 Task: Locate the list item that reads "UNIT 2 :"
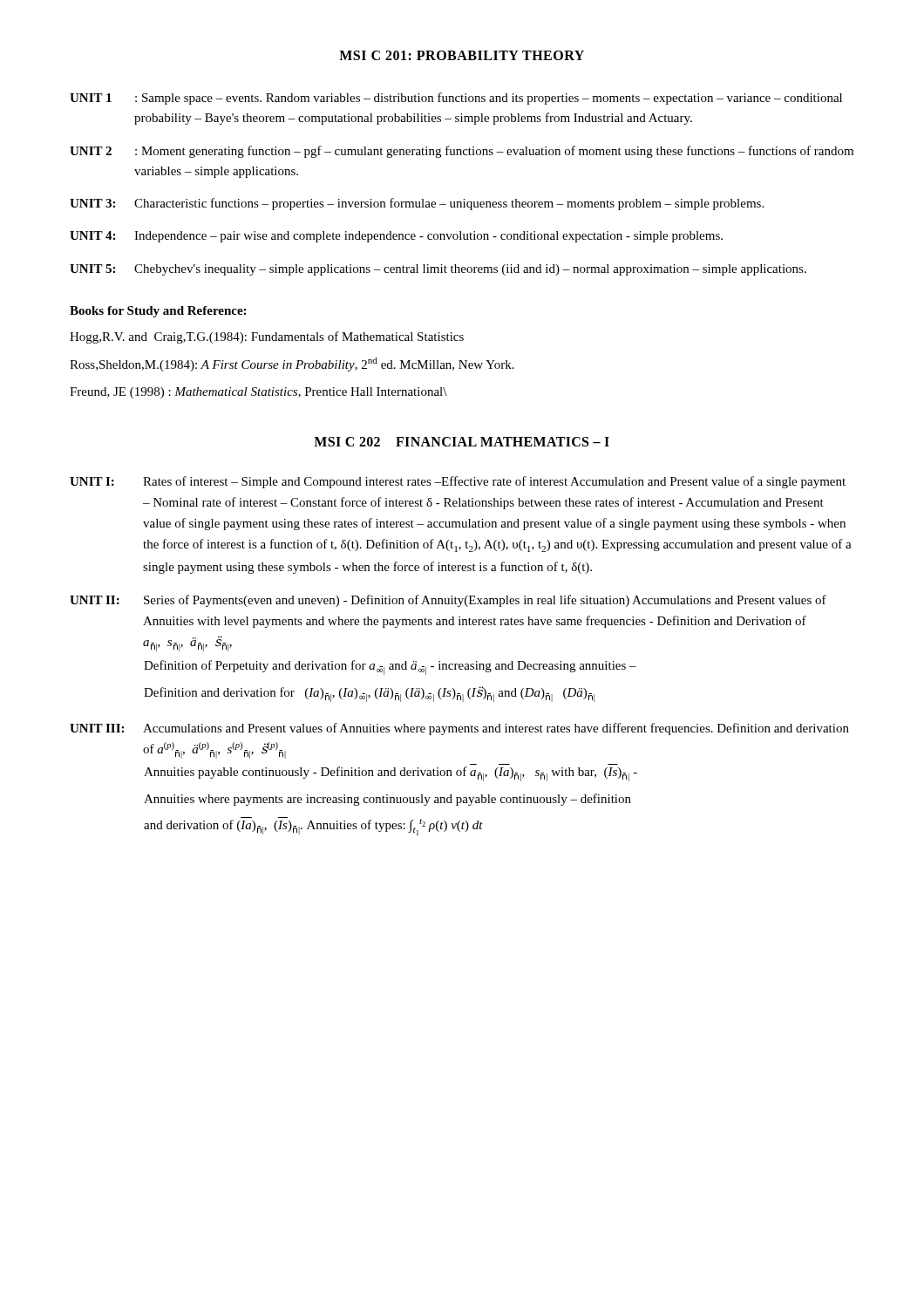[462, 161]
